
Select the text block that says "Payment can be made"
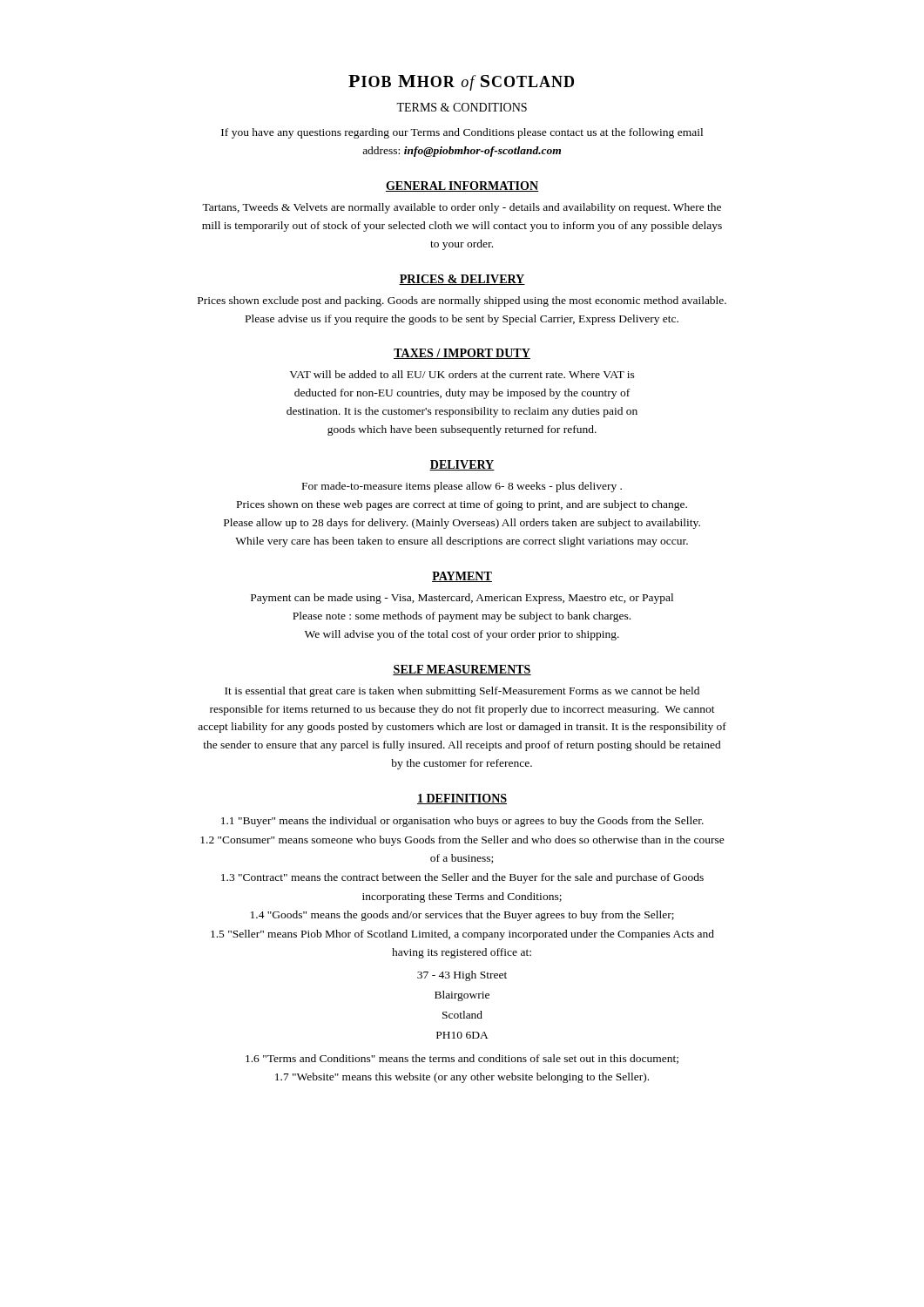[462, 615]
